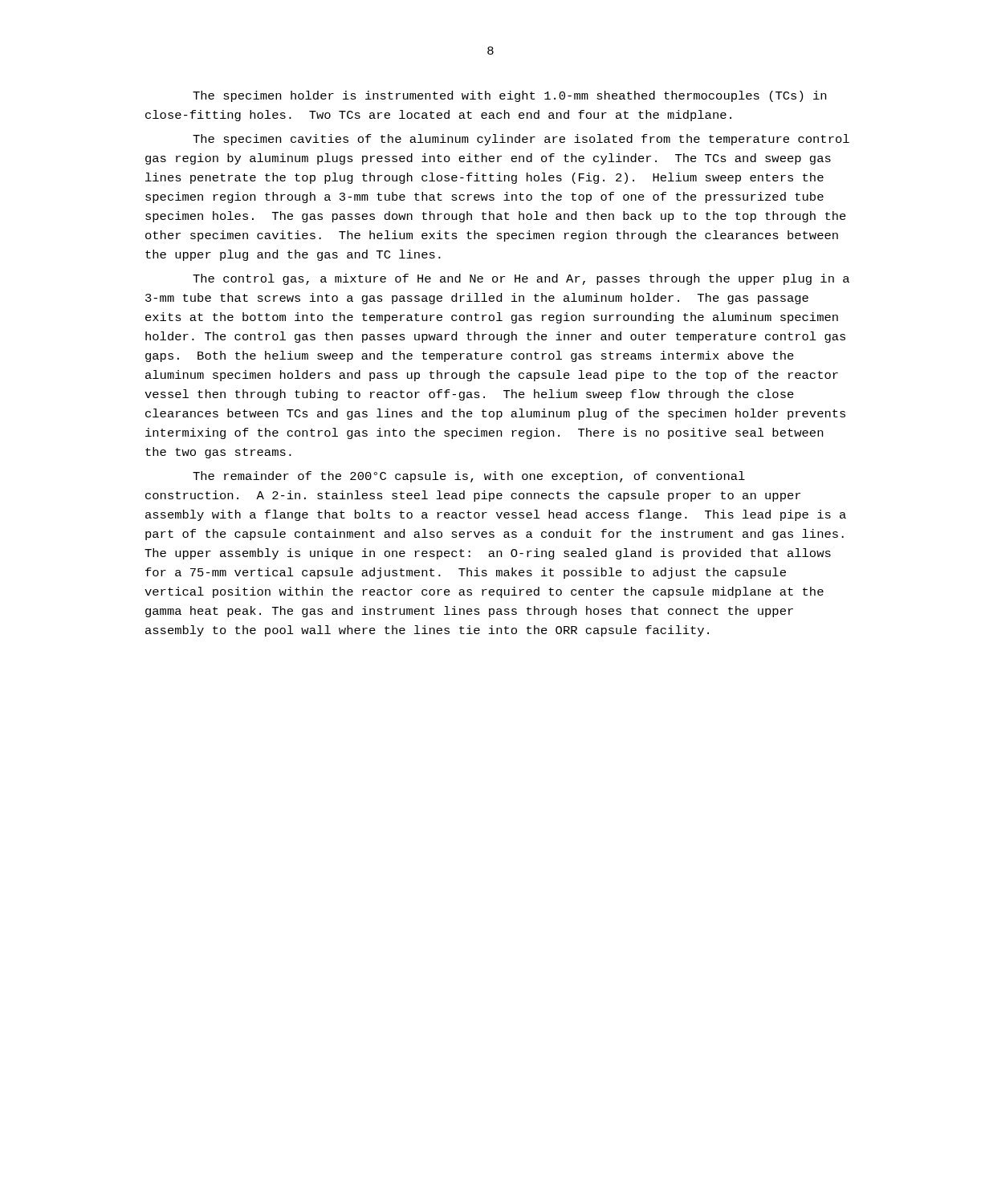Click on the text block with the text "The specimen cavities of the"
The height and width of the screenshot is (1204, 981).
click(x=497, y=198)
